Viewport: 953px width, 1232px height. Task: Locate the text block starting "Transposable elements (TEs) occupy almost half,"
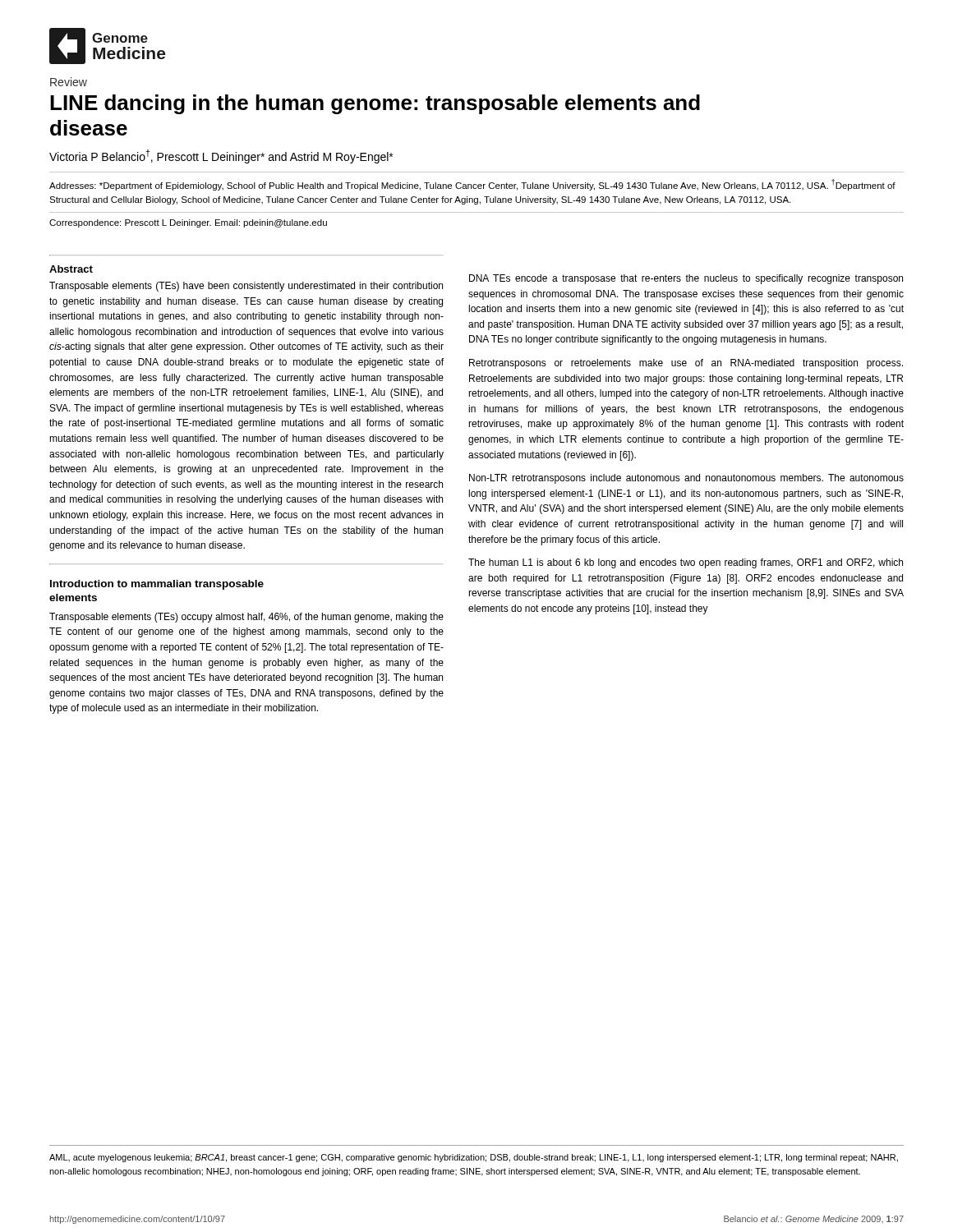click(x=246, y=663)
